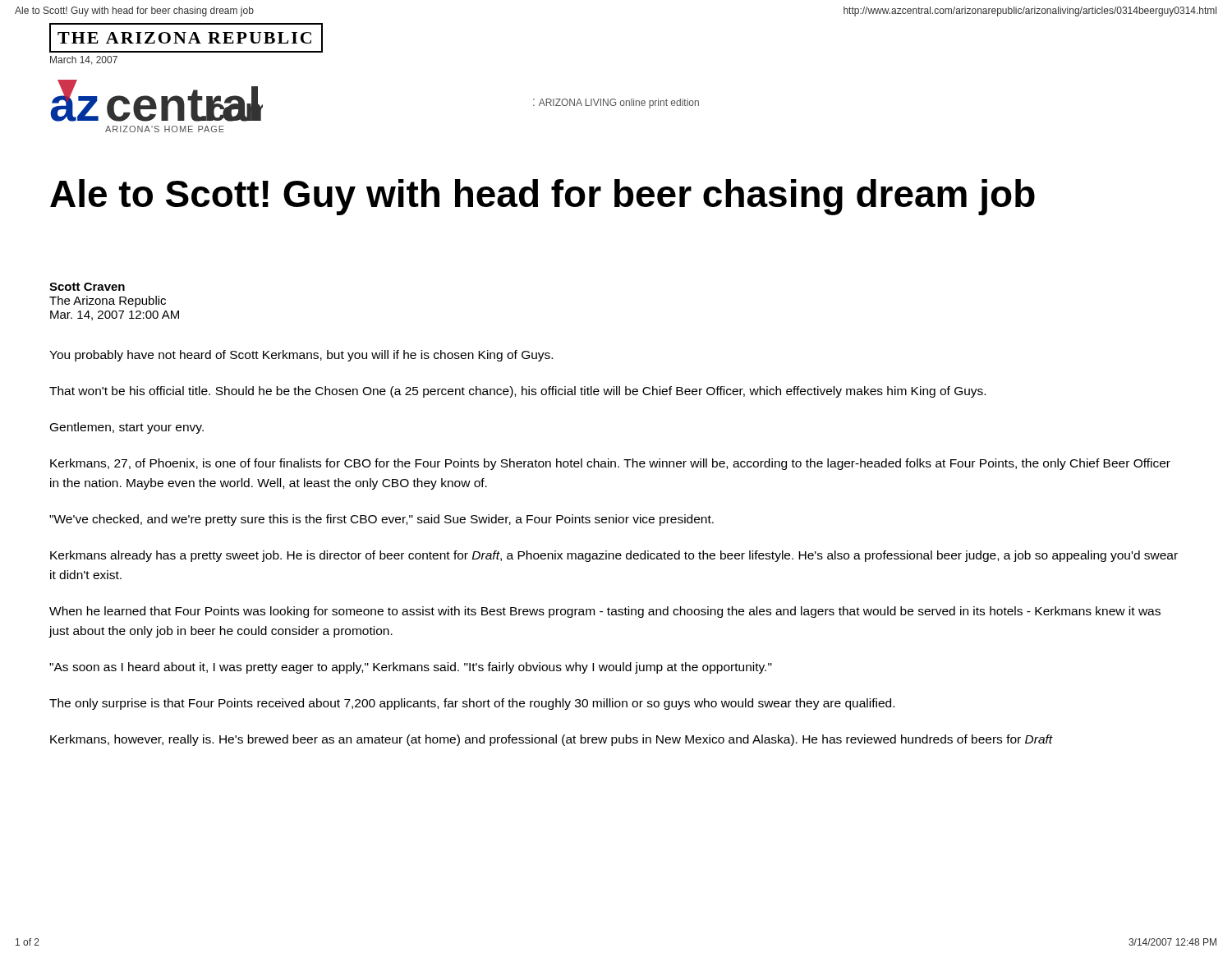Navigate to the block starting ""As soon as"
Screen dimensions: 953x1232
[616, 667]
